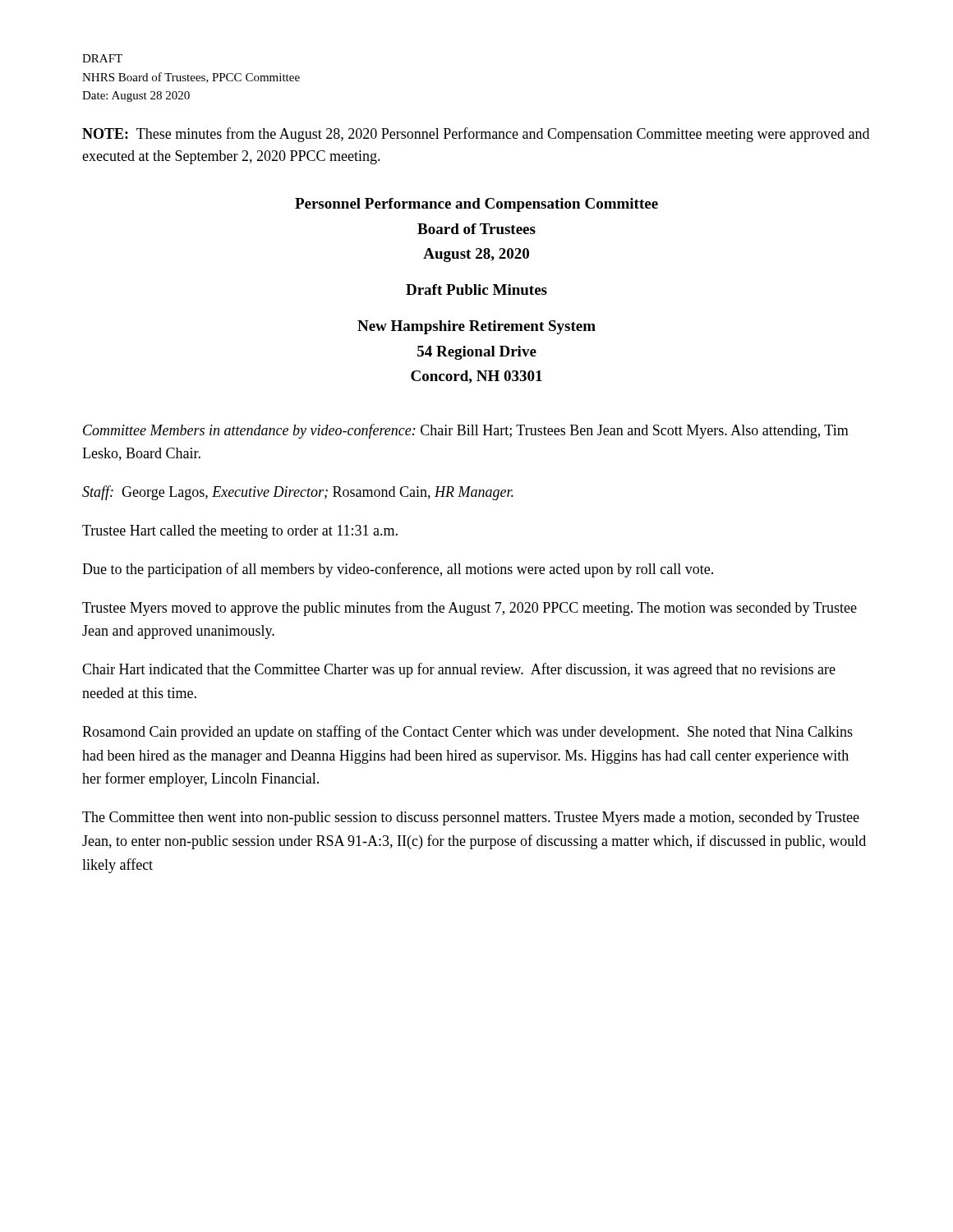The image size is (953, 1232).
Task: Find the text block that reads "NOTE: These minutes from the August 28, 2020"
Action: [x=476, y=145]
